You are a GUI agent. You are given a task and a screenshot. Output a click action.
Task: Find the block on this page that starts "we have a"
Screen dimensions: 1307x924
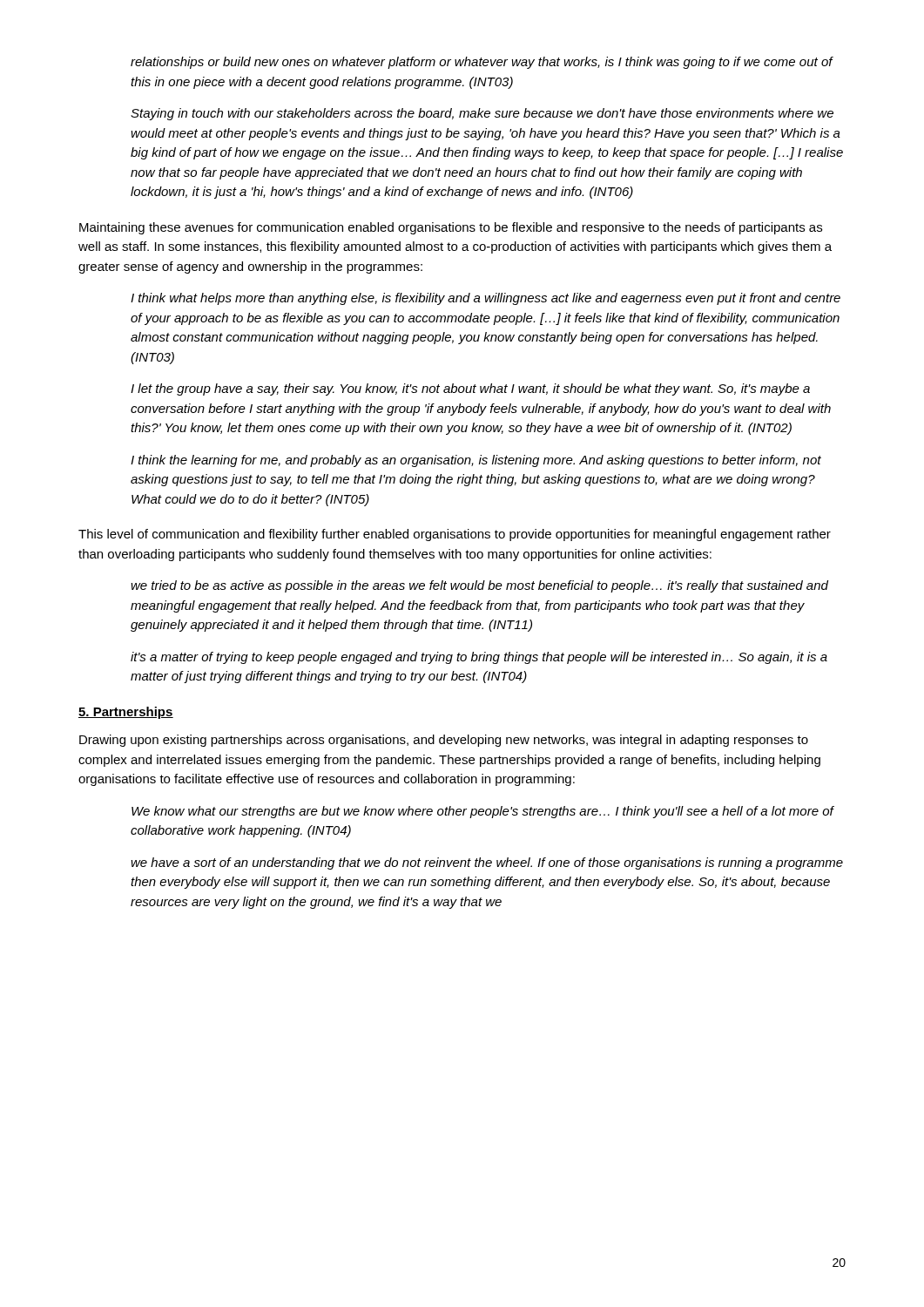pyautogui.click(x=487, y=881)
